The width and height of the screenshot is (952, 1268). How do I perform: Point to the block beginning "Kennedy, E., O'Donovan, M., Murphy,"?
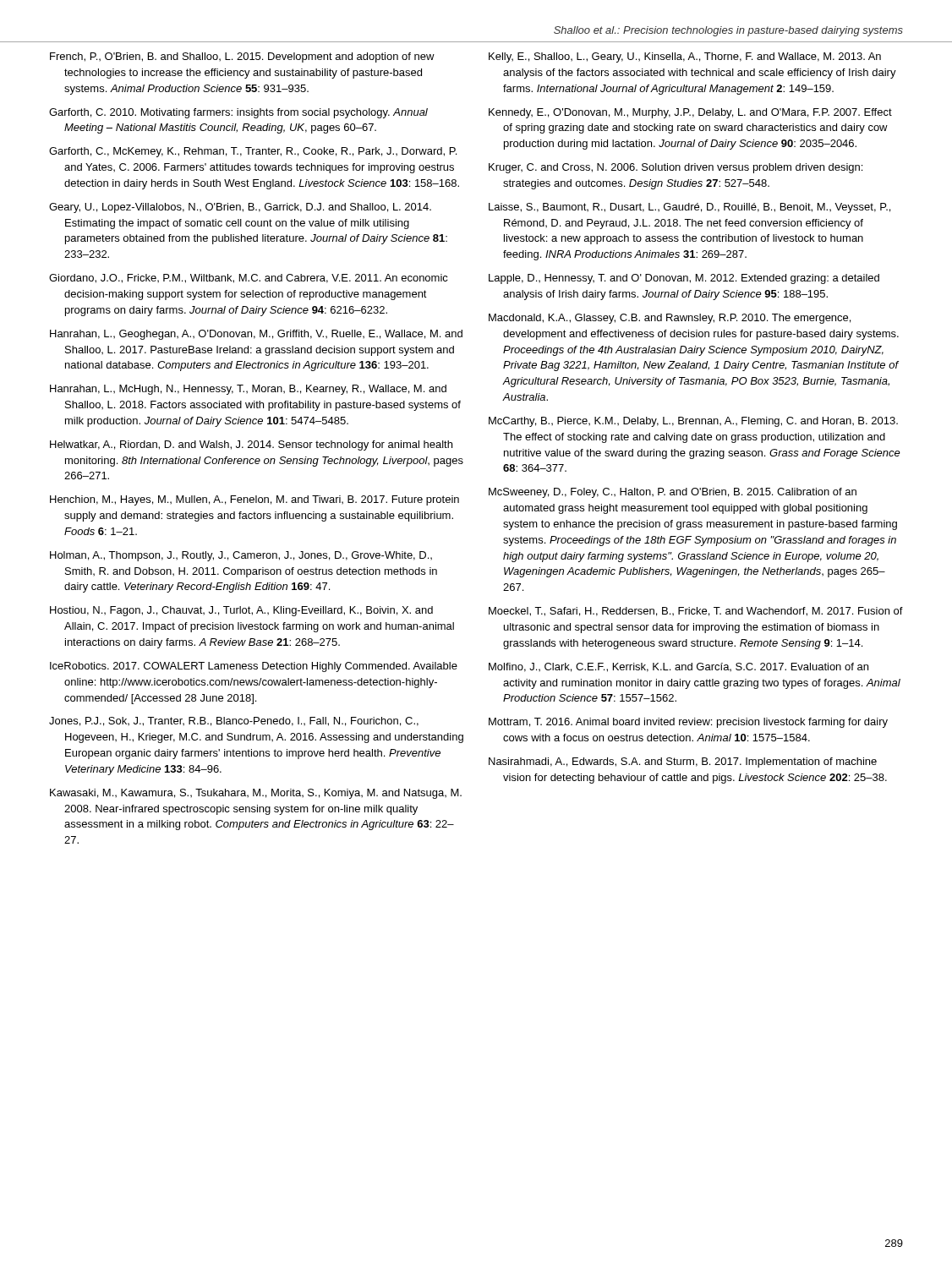(690, 127)
